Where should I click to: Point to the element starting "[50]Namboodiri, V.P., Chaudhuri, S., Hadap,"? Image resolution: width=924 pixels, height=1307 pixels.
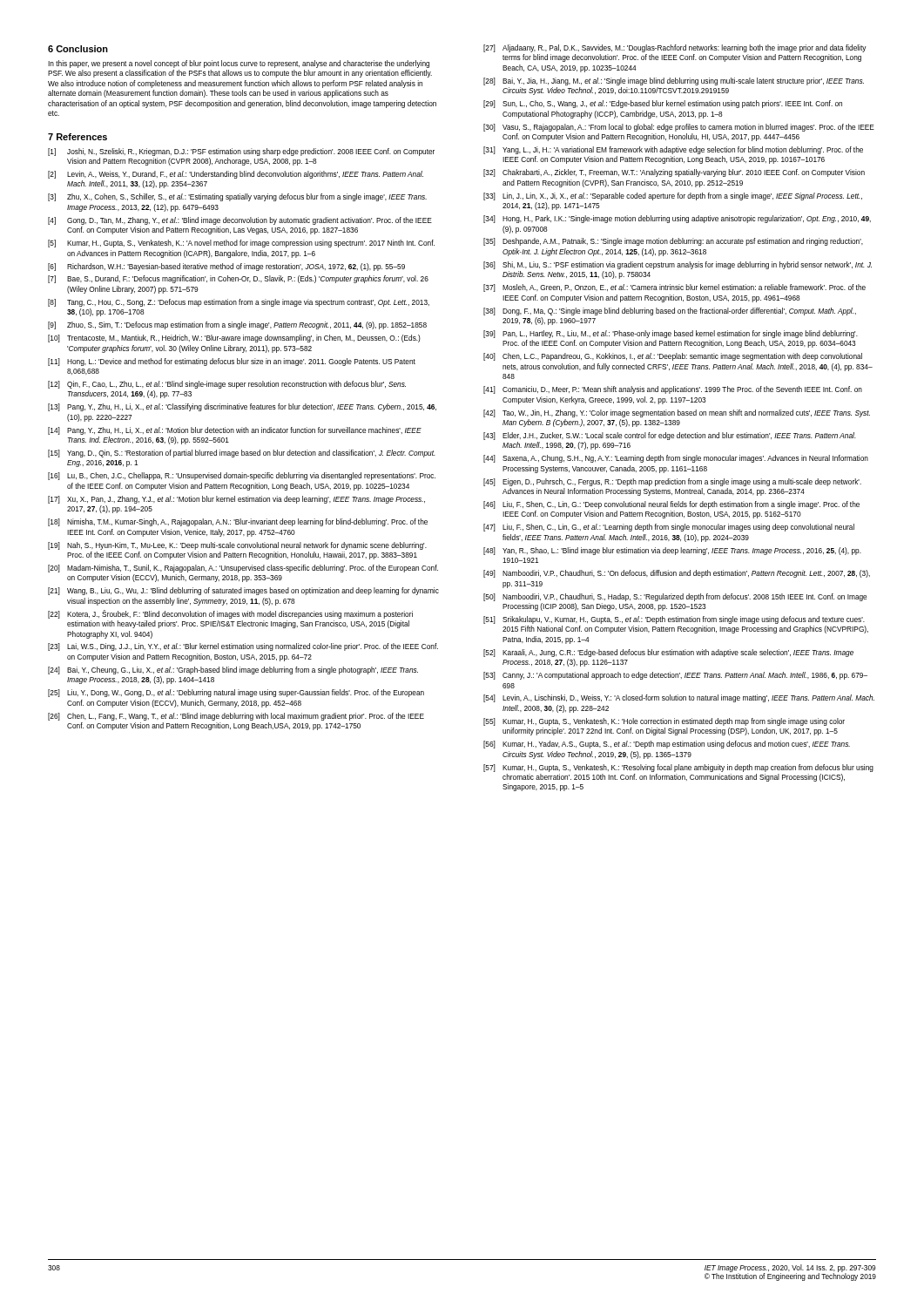click(679, 602)
